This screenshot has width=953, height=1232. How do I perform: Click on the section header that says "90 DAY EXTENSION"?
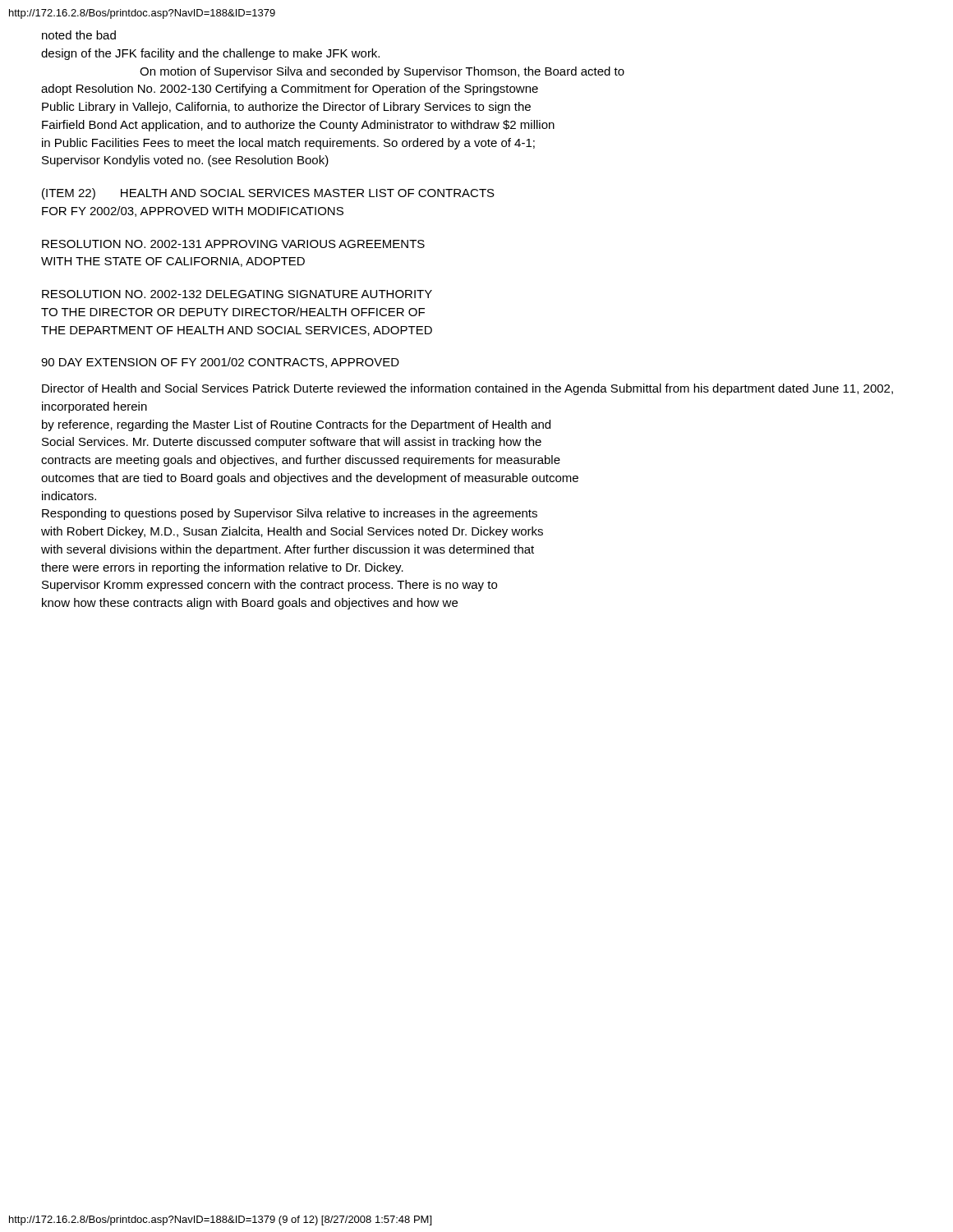pyautogui.click(x=220, y=362)
